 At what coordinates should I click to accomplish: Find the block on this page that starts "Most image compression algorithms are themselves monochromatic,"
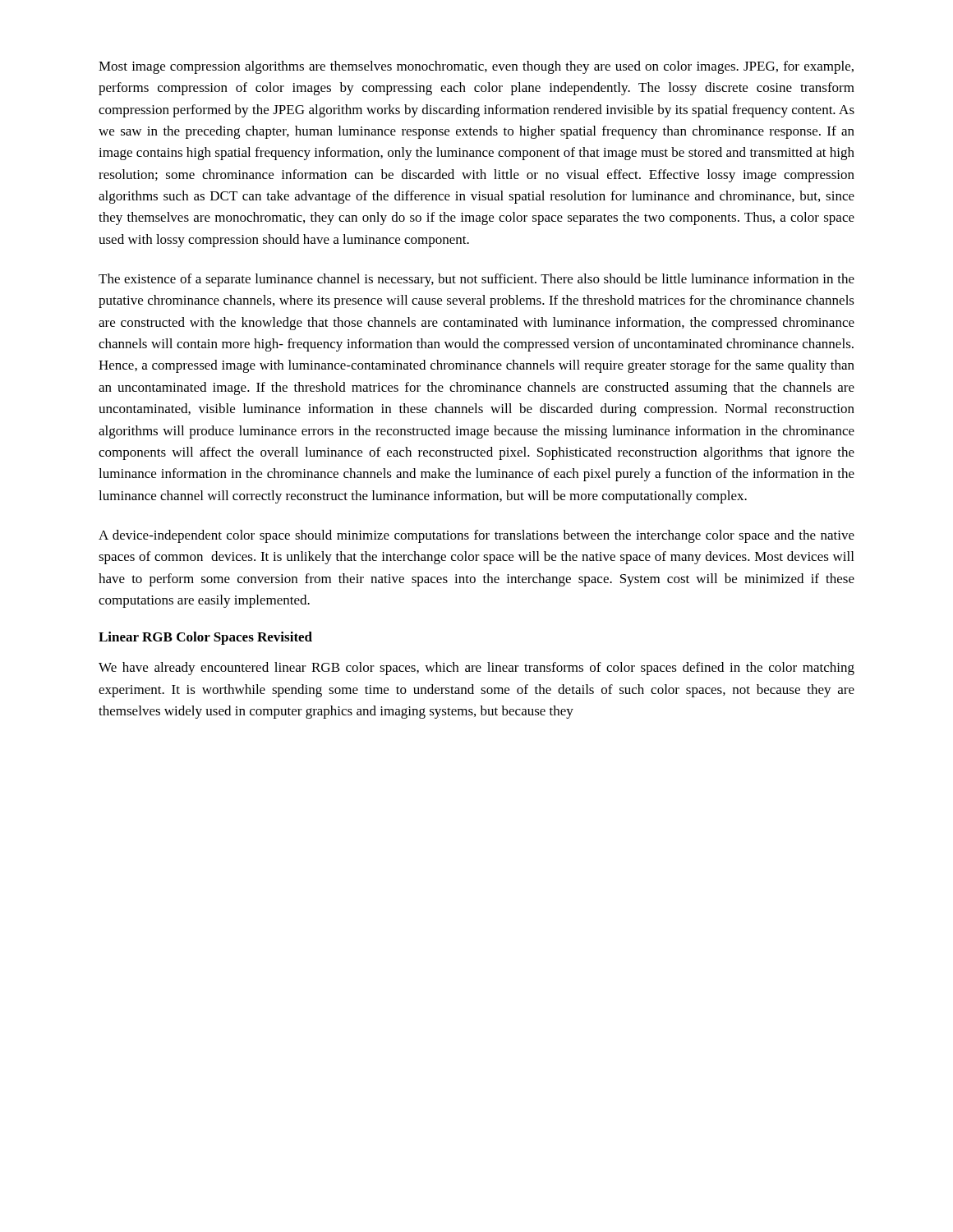(x=476, y=153)
